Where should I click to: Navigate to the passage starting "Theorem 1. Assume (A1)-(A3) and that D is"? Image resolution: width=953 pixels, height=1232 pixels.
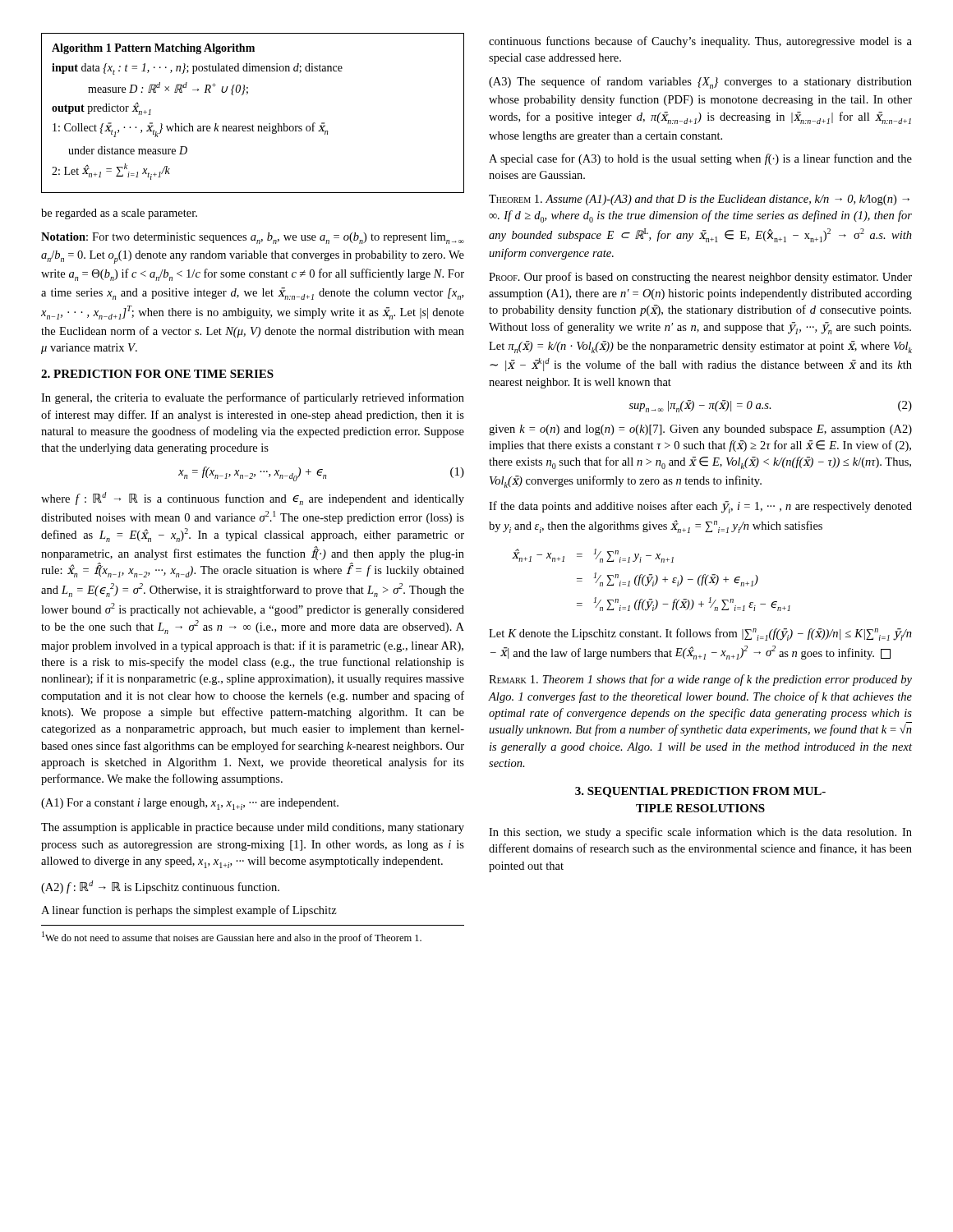(700, 226)
